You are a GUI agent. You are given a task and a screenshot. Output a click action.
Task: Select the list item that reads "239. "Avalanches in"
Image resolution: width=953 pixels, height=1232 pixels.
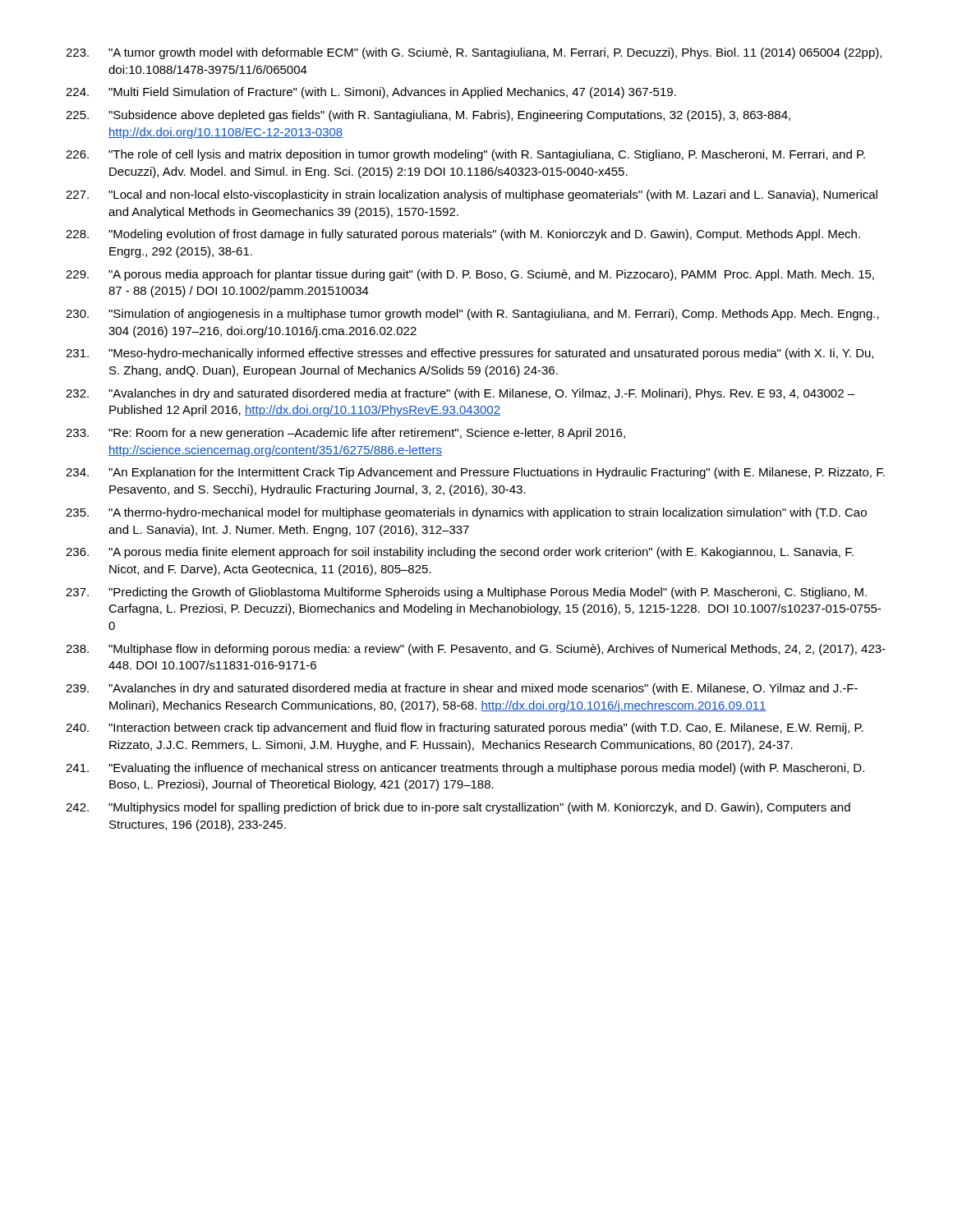[476, 697]
